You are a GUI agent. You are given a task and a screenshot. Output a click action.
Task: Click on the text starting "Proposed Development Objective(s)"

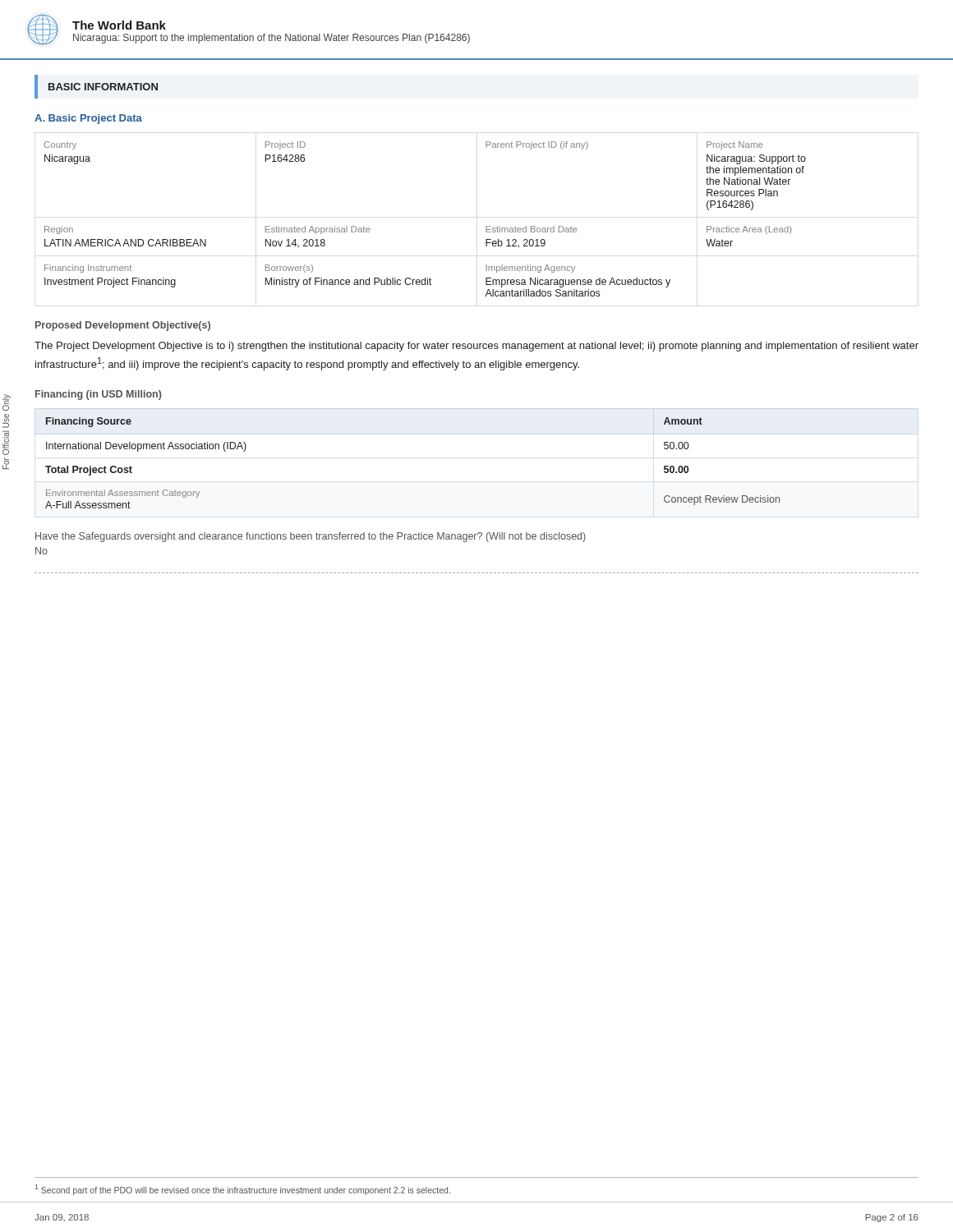tap(123, 325)
